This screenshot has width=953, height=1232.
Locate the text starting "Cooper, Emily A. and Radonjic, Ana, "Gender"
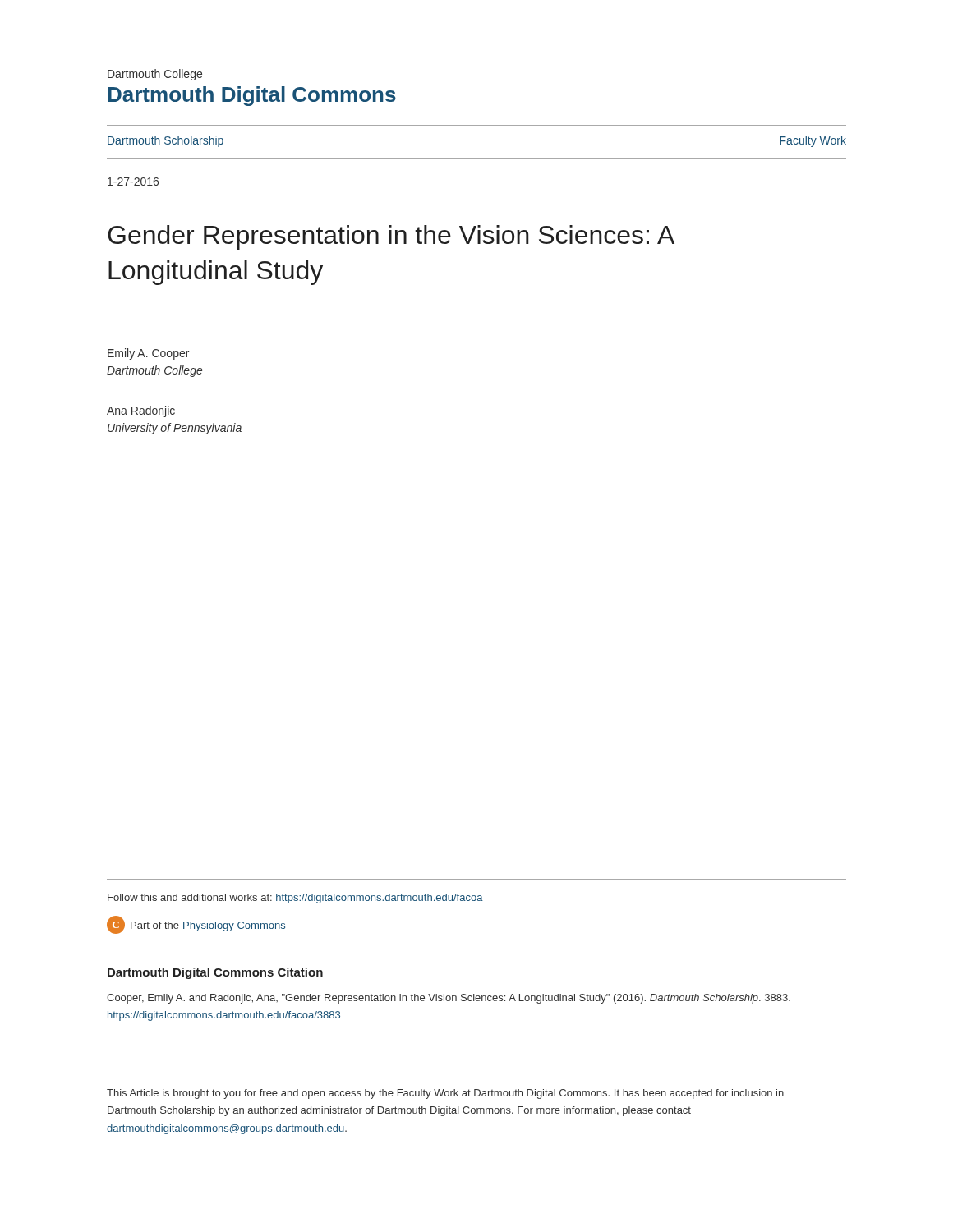449,1006
